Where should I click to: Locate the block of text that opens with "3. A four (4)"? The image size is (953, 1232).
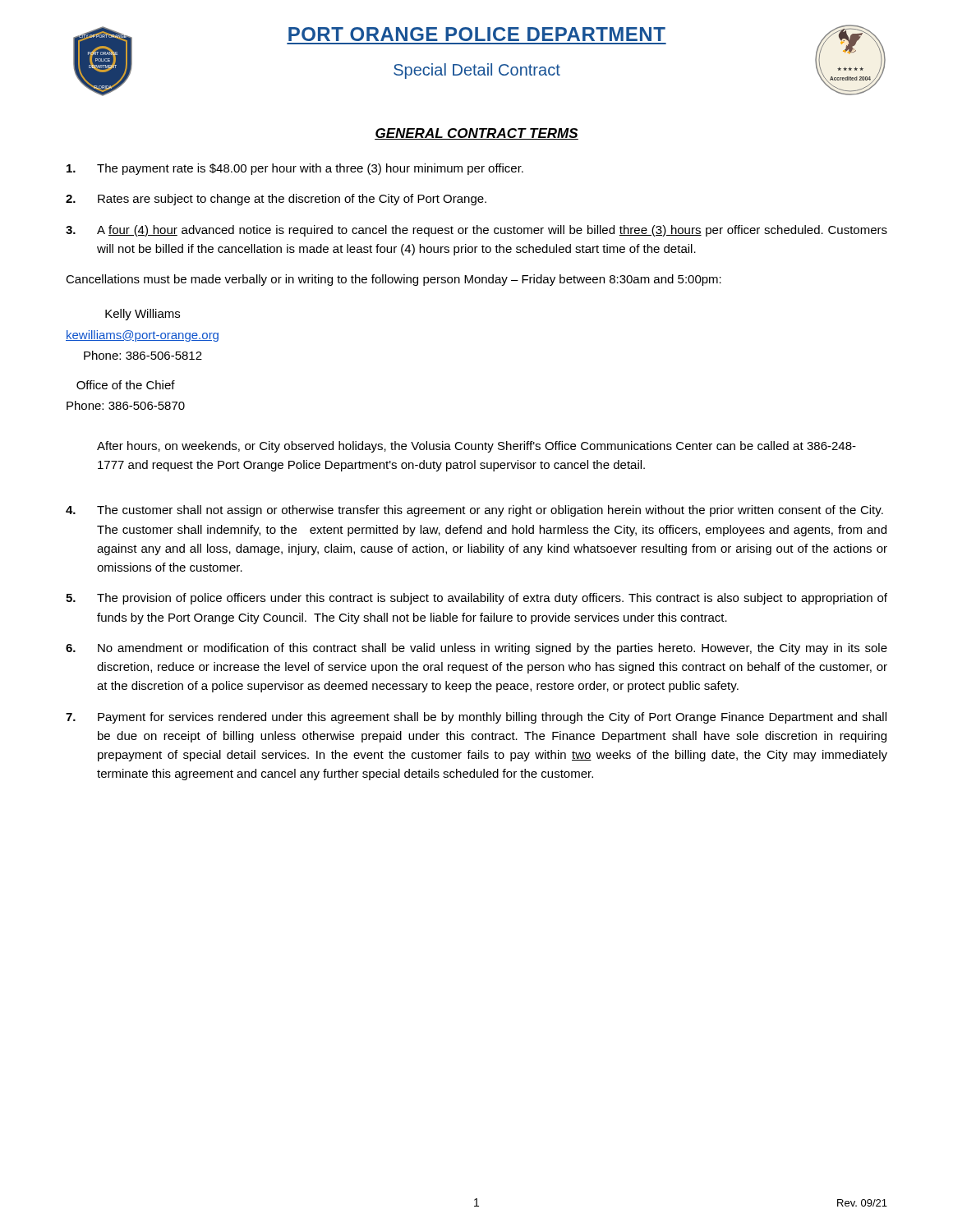pyautogui.click(x=476, y=231)
